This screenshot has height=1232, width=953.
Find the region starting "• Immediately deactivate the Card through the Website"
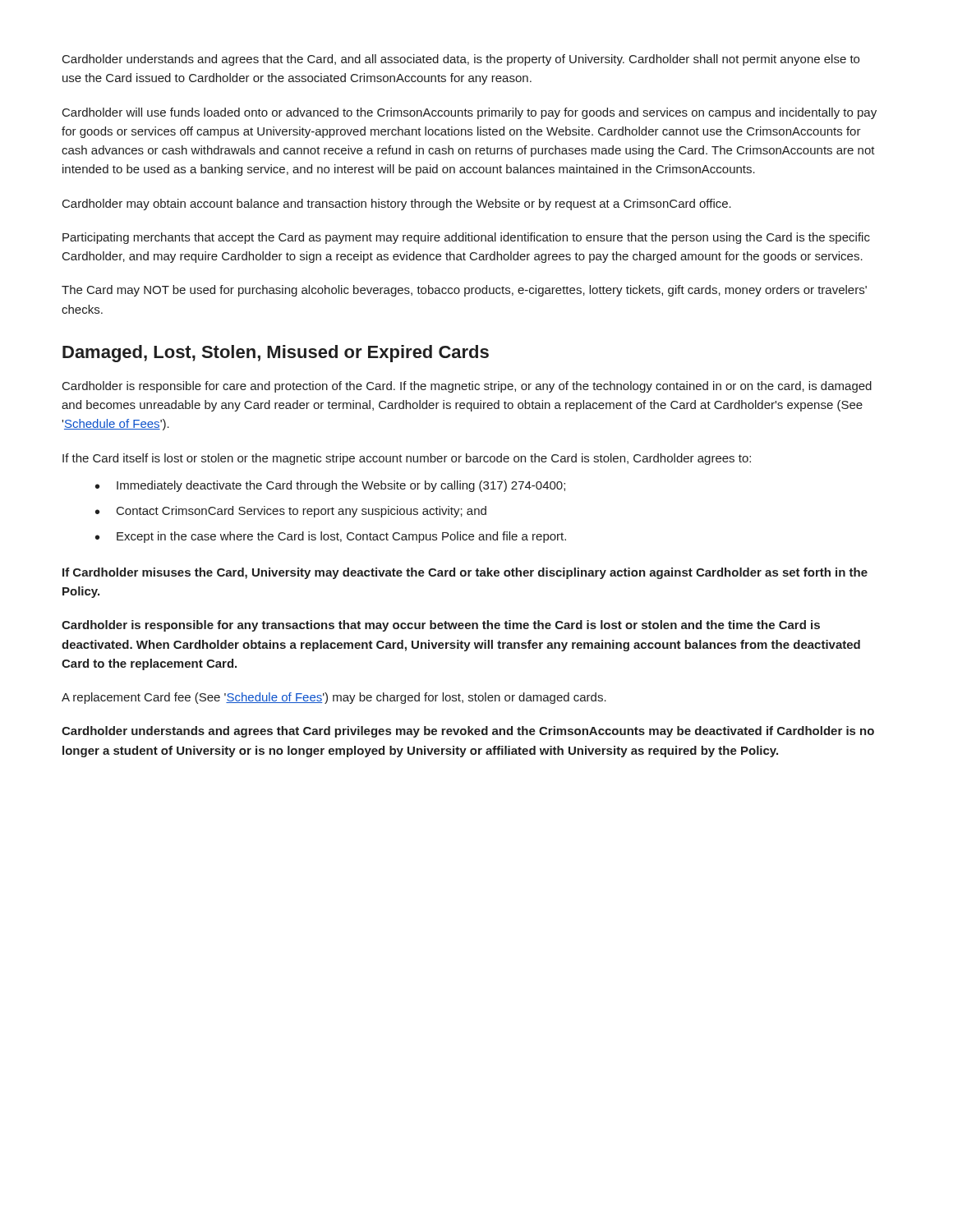coord(330,486)
